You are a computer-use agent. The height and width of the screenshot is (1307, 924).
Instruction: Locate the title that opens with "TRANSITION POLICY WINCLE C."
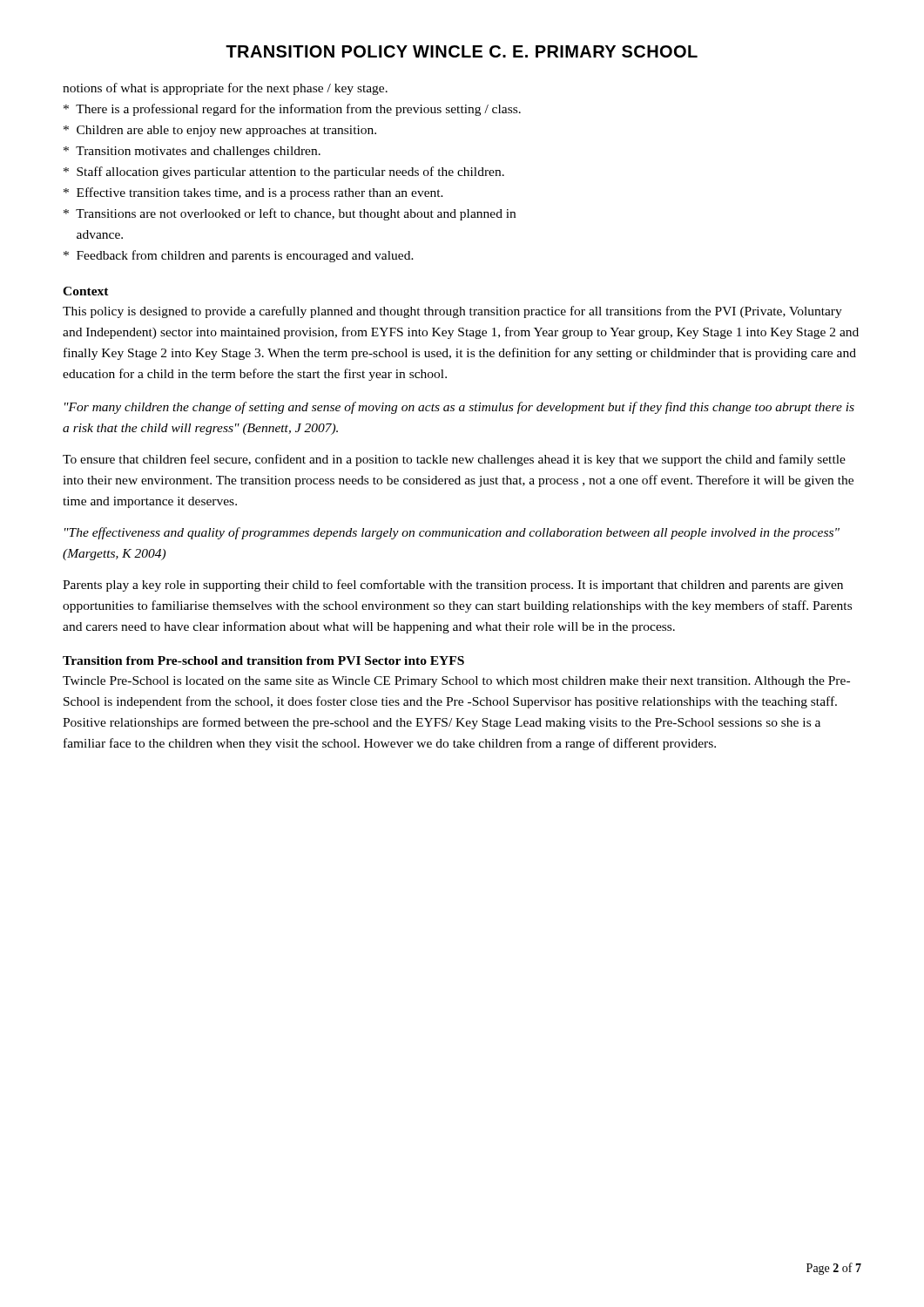tap(462, 51)
